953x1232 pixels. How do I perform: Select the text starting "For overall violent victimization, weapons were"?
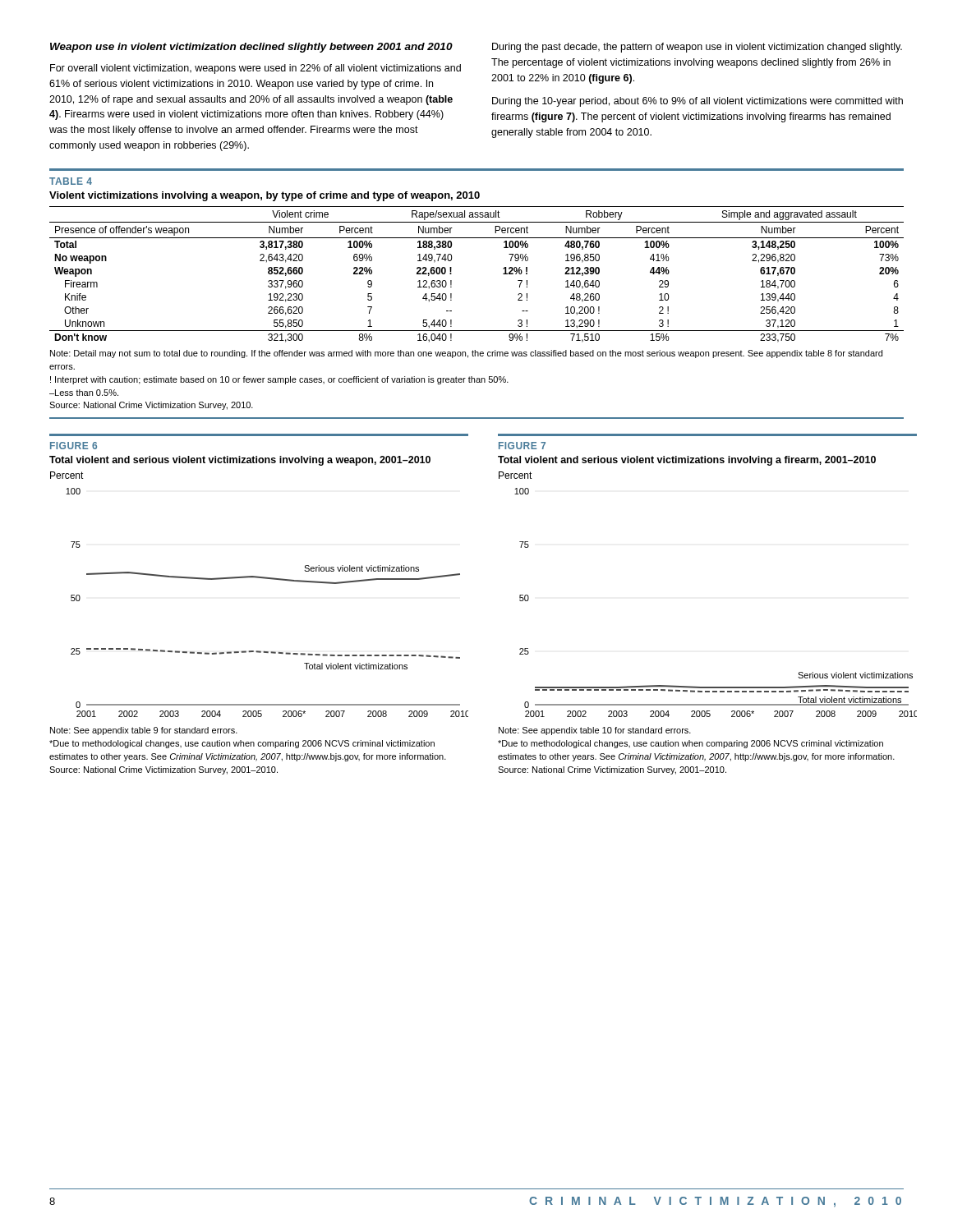point(255,107)
